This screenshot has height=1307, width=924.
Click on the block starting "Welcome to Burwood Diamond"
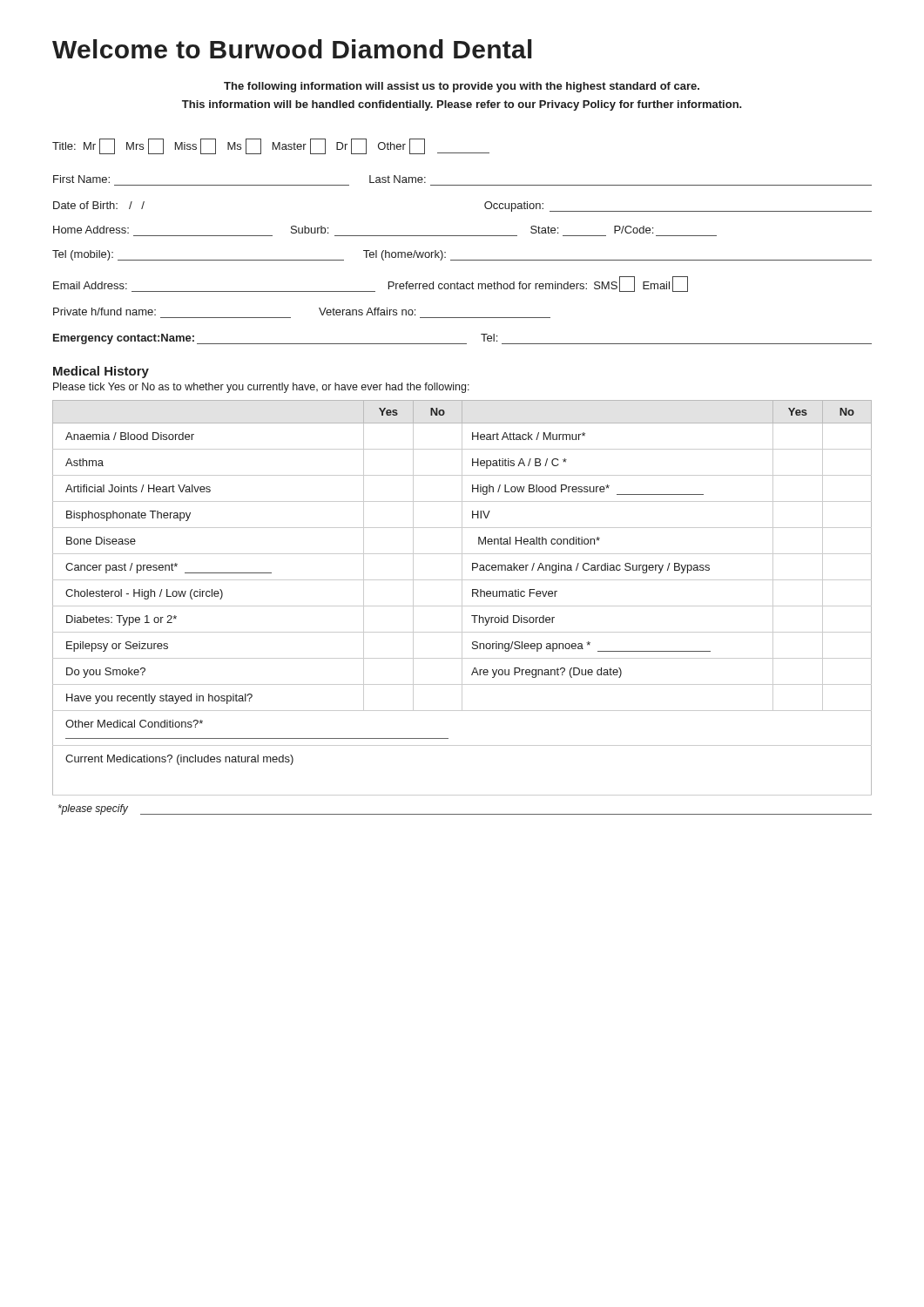pyautogui.click(x=293, y=49)
